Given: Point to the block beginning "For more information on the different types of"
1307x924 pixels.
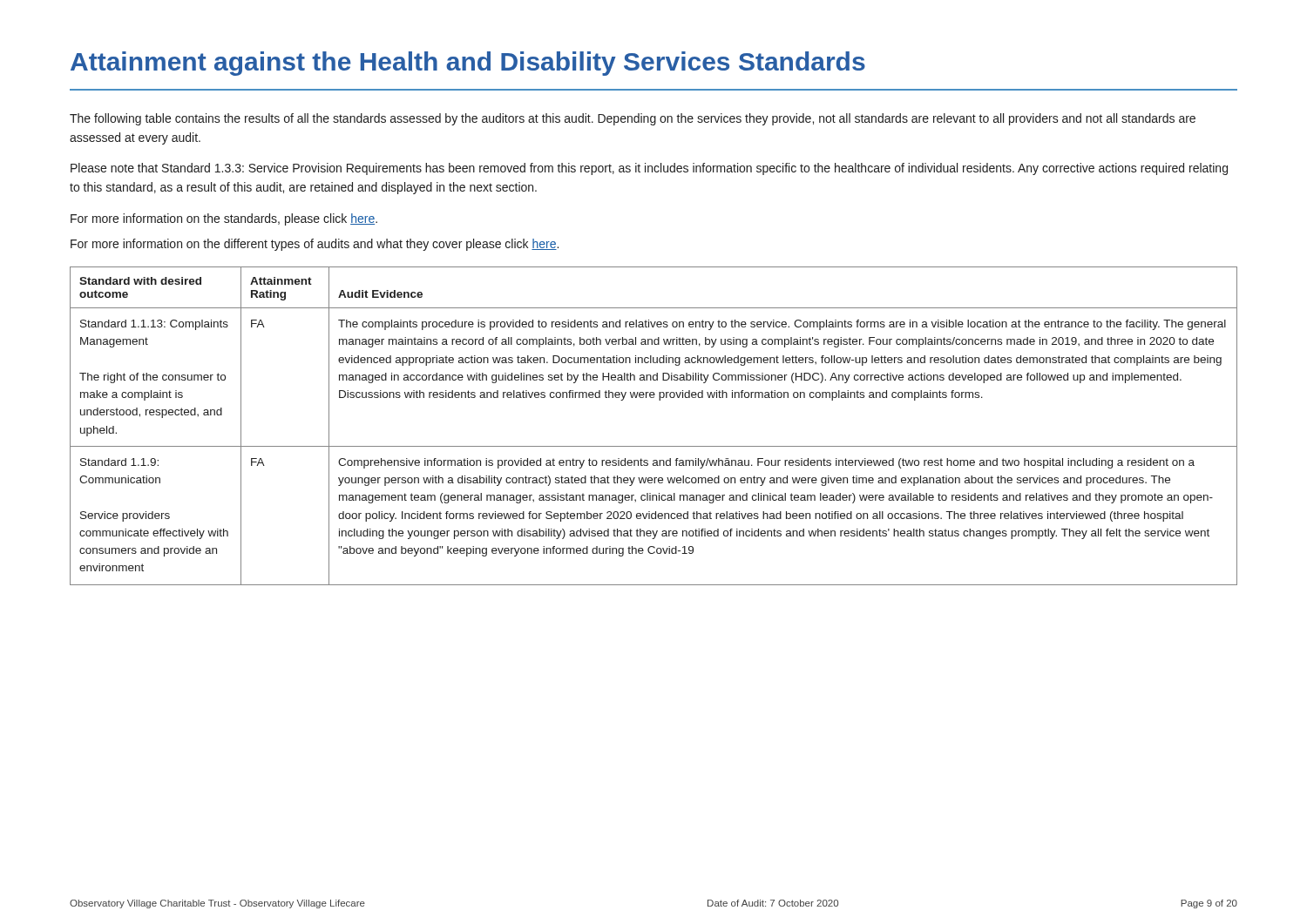Looking at the screenshot, I should pos(315,244).
